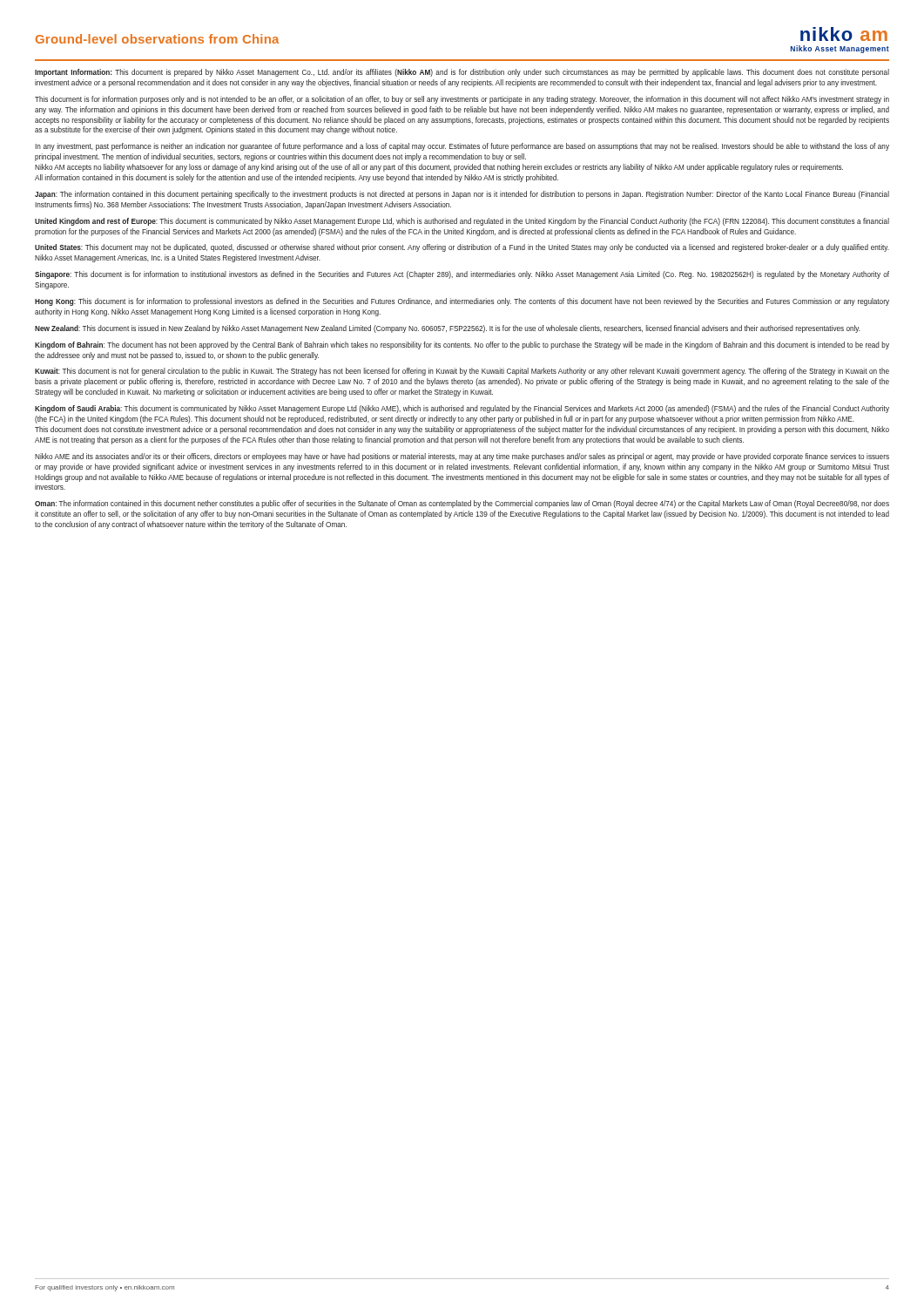Navigate to the passage starting "Oman: The information contained"

pyautogui.click(x=462, y=515)
